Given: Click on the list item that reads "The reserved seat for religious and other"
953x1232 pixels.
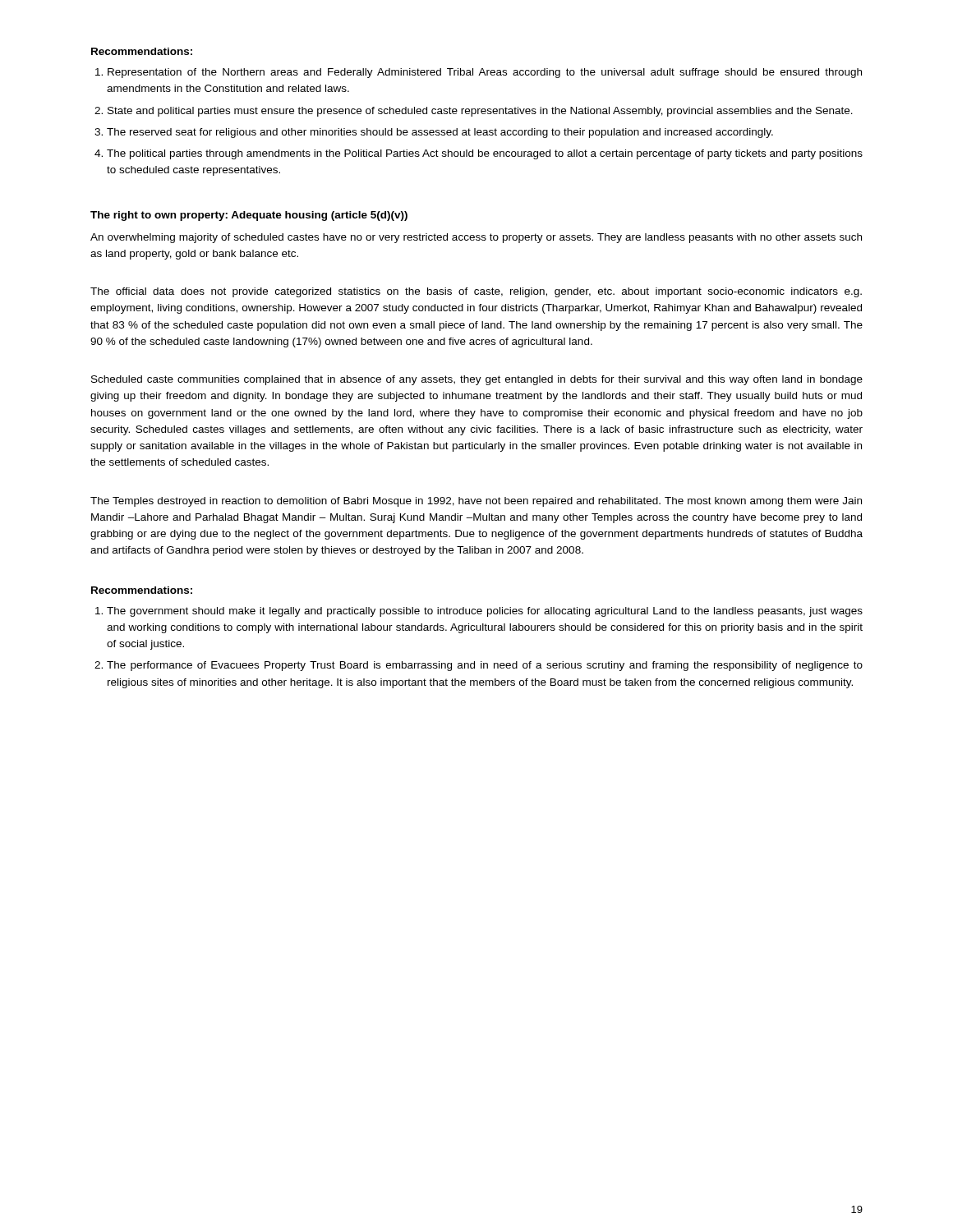Looking at the screenshot, I should [x=485, y=132].
